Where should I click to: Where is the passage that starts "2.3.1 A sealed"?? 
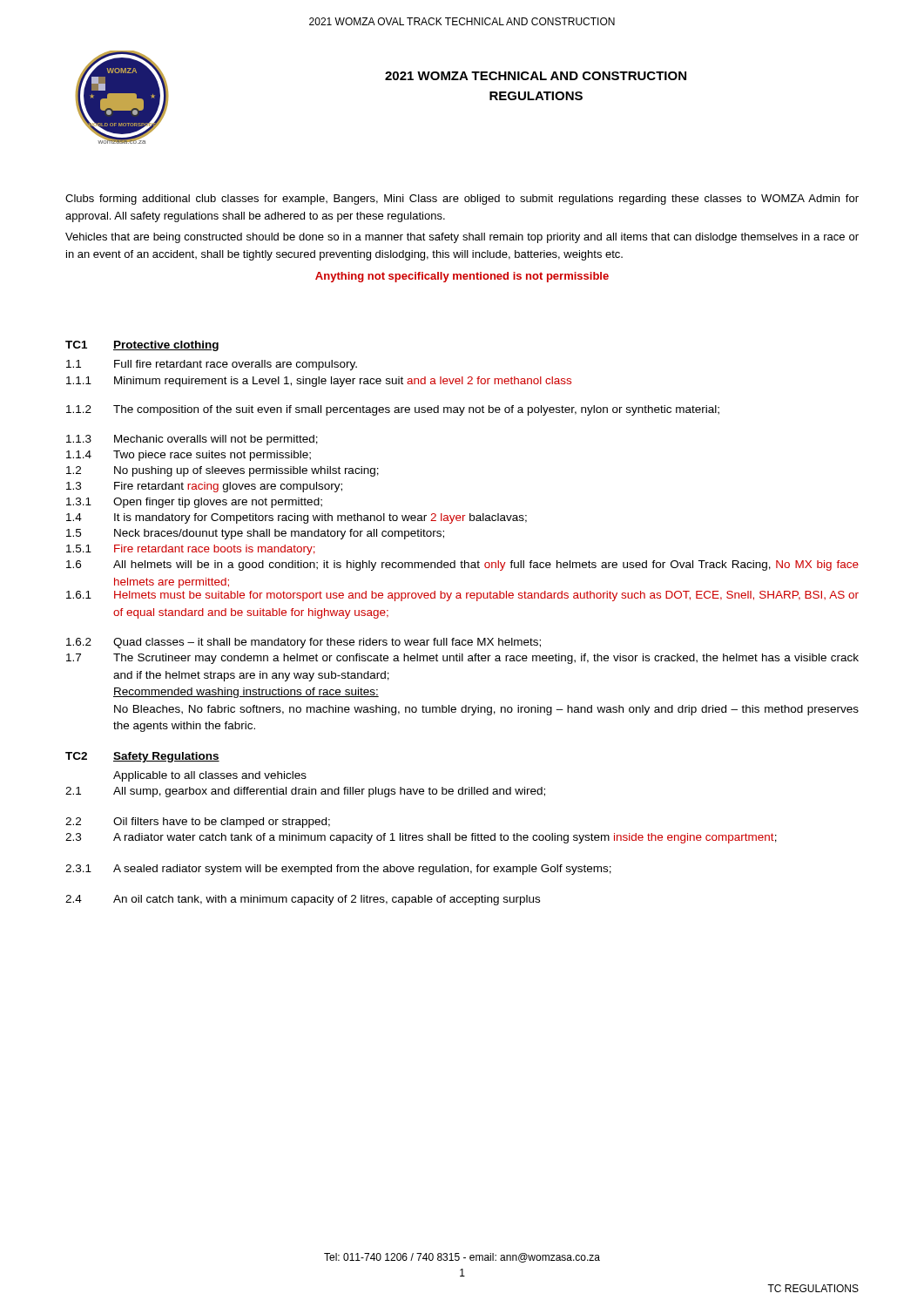pyautogui.click(x=462, y=869)
